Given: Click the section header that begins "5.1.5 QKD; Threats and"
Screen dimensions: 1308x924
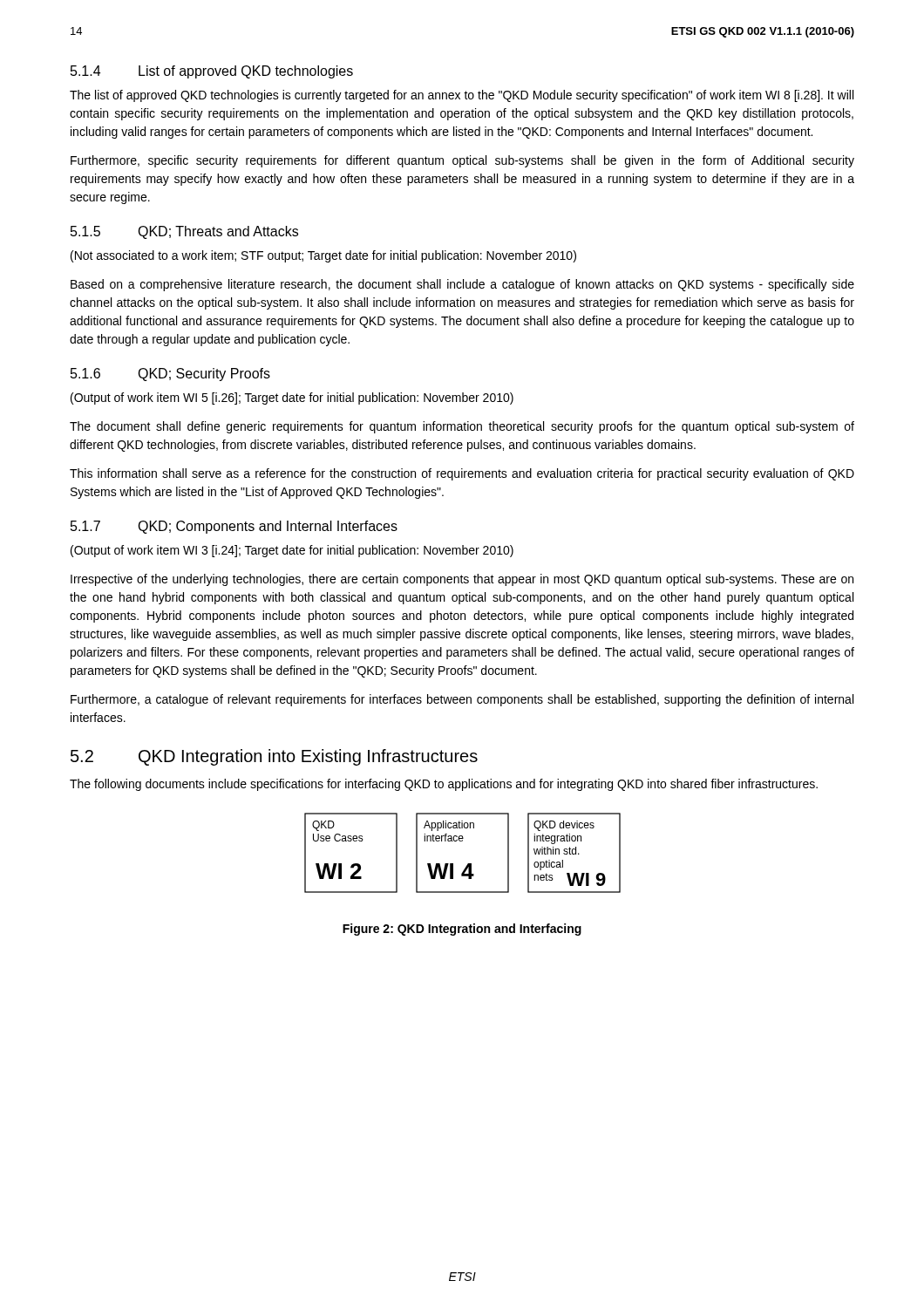Looking at the screenshot, I should pos(184,232).
